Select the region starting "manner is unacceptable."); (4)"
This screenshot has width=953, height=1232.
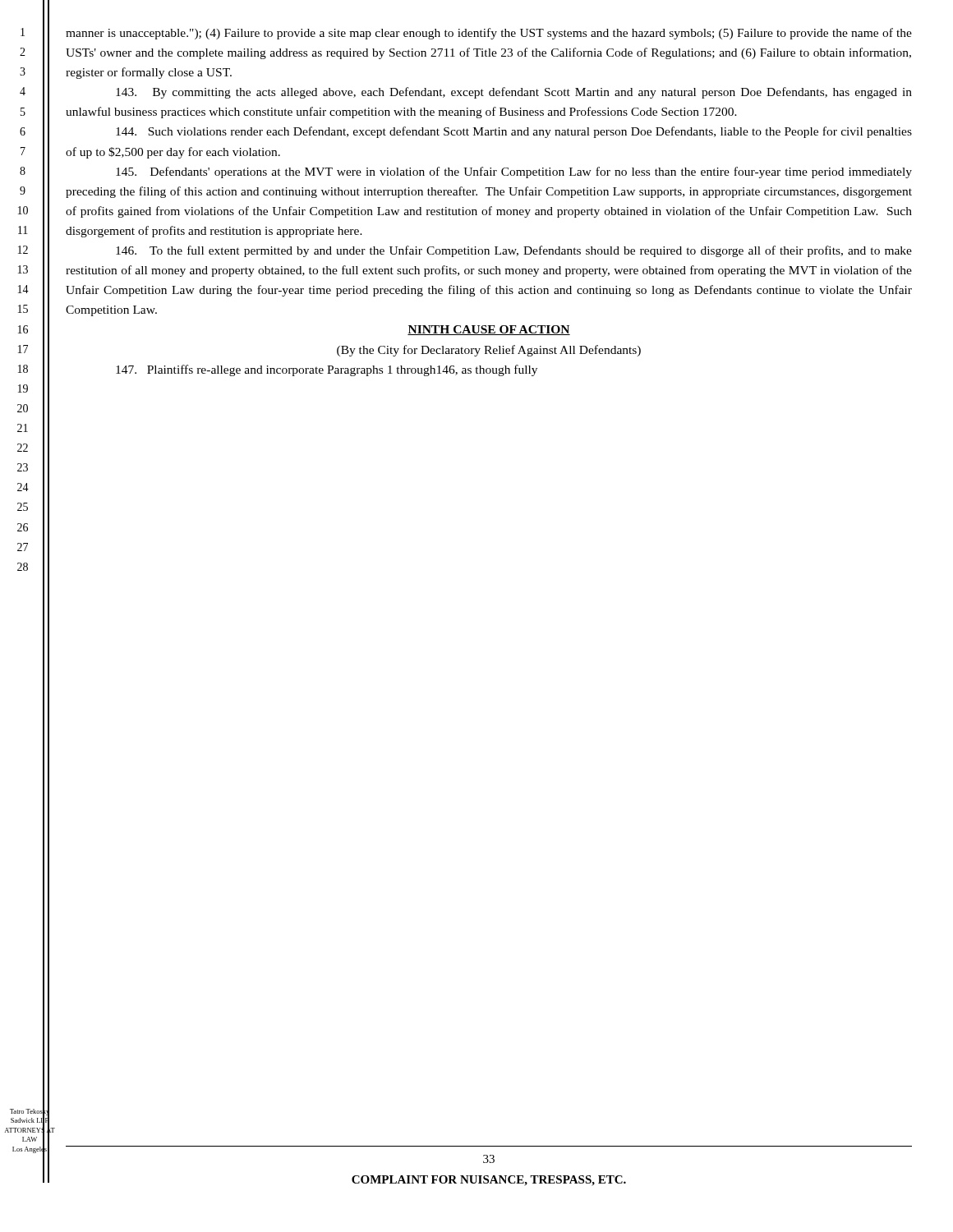(489, 53)
